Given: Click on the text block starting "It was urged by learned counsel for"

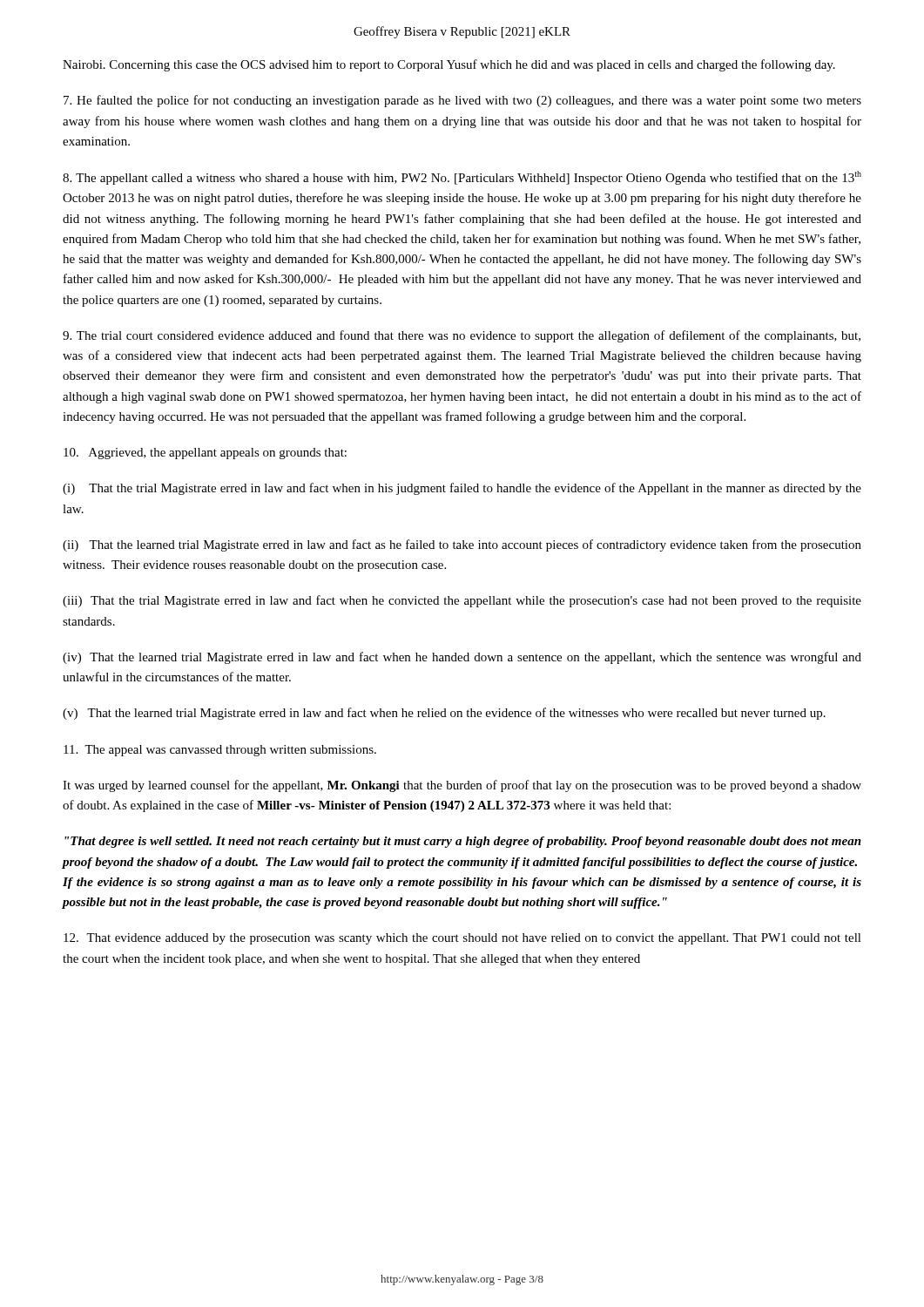Looking at the screenshot, I should coord(462,795).
